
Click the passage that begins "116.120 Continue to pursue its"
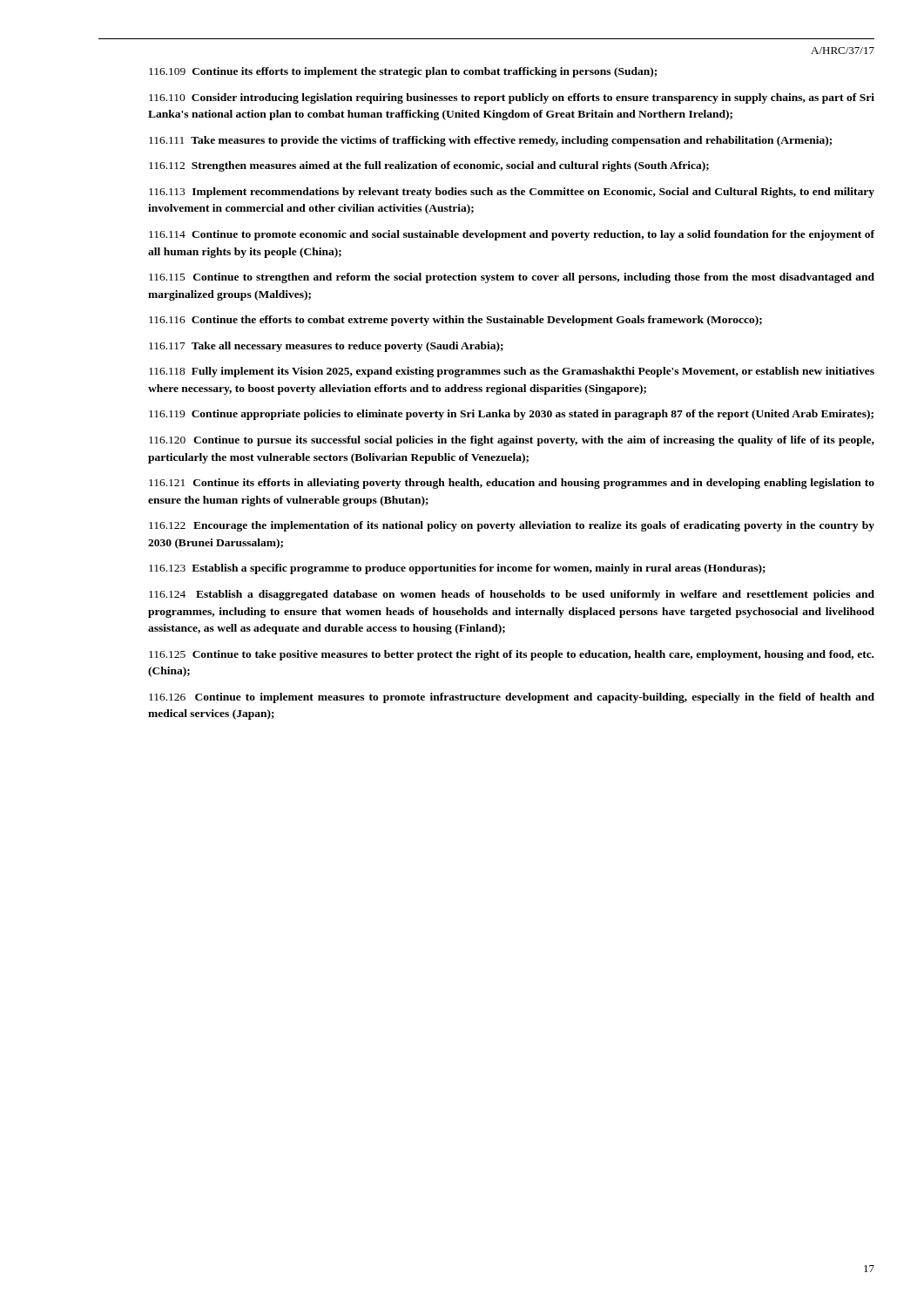click(511, 448)
